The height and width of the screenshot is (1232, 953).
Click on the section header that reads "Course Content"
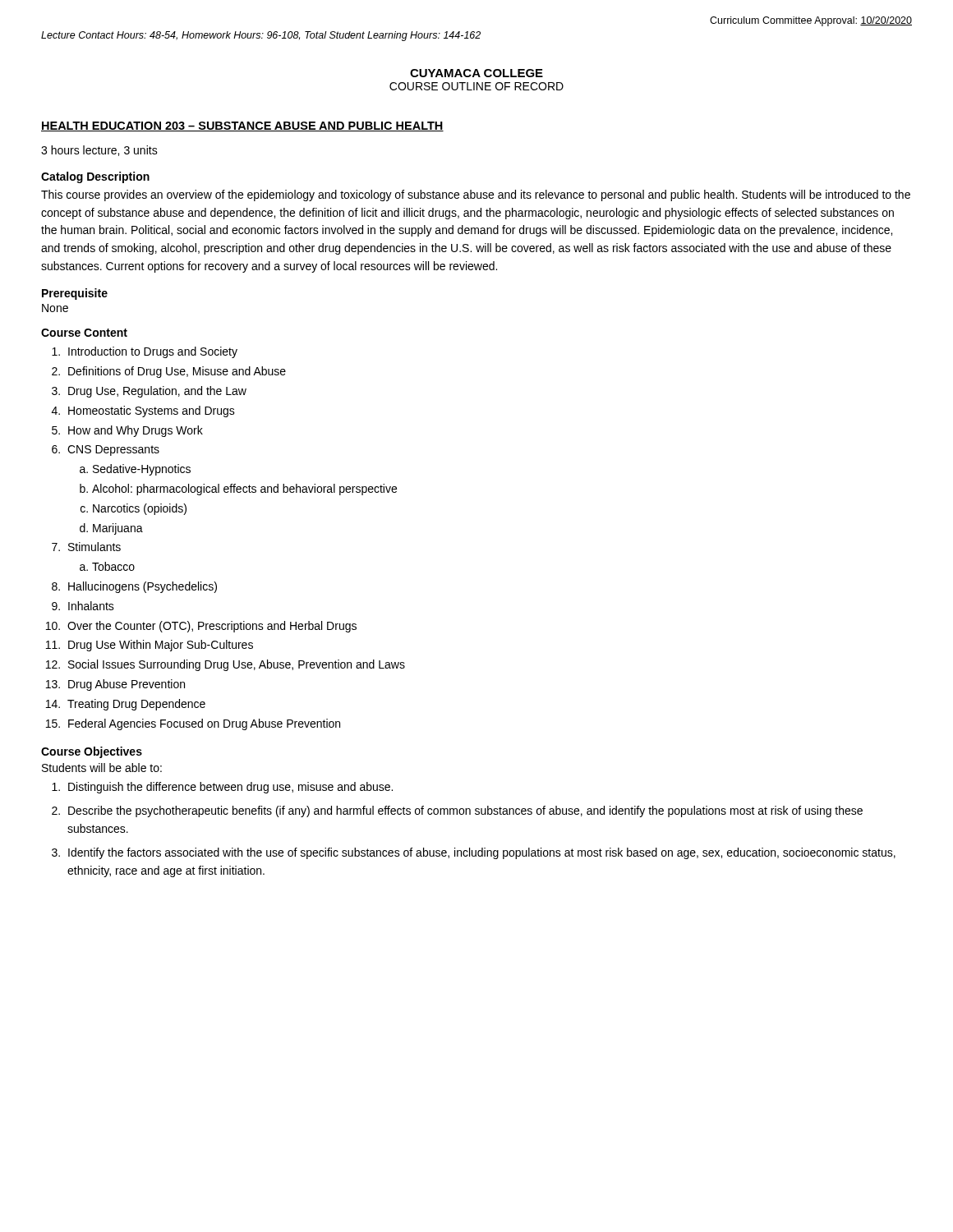pos(84,333)
